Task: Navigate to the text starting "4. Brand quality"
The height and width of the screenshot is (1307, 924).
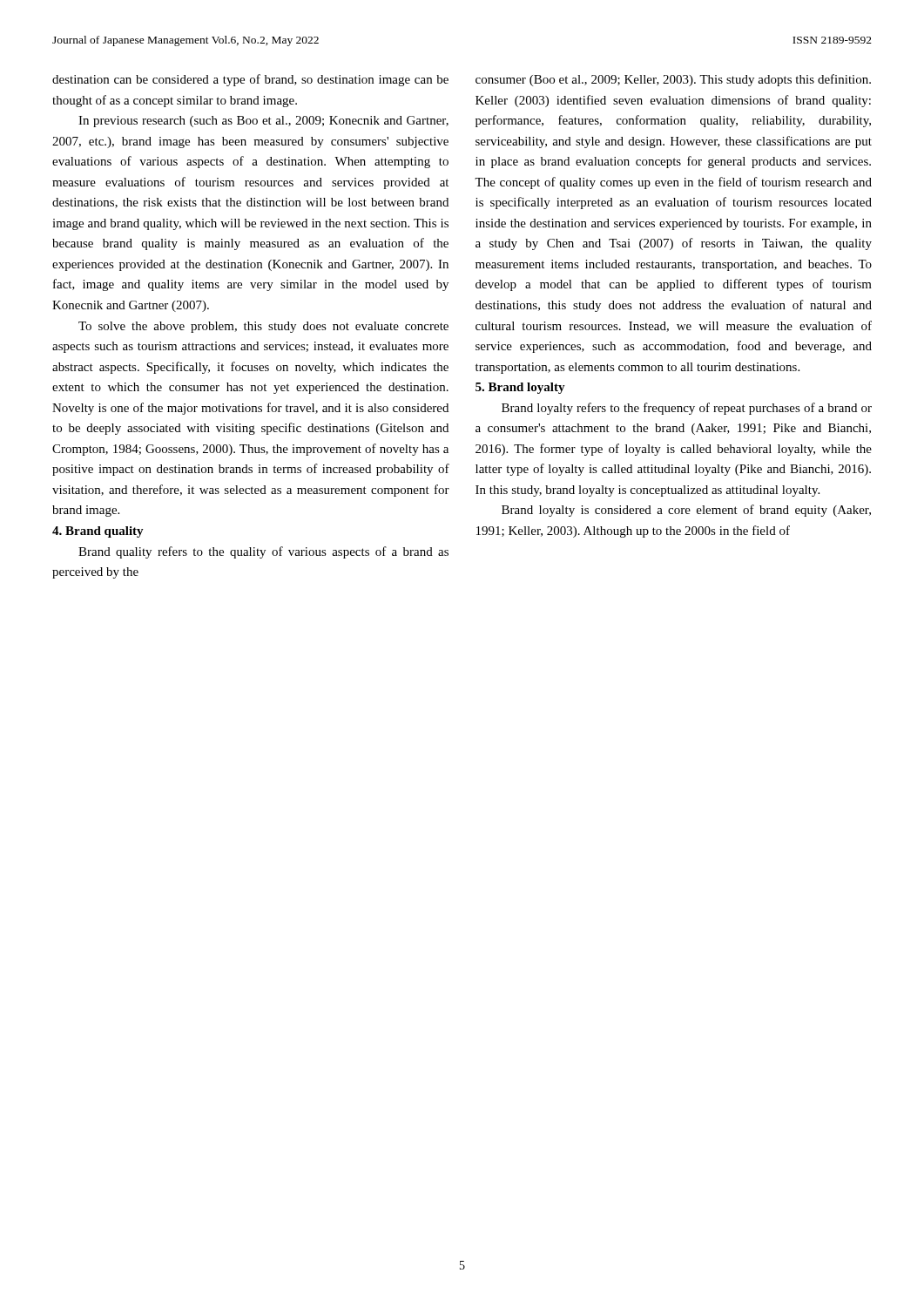Action: [x=98, y=532]
